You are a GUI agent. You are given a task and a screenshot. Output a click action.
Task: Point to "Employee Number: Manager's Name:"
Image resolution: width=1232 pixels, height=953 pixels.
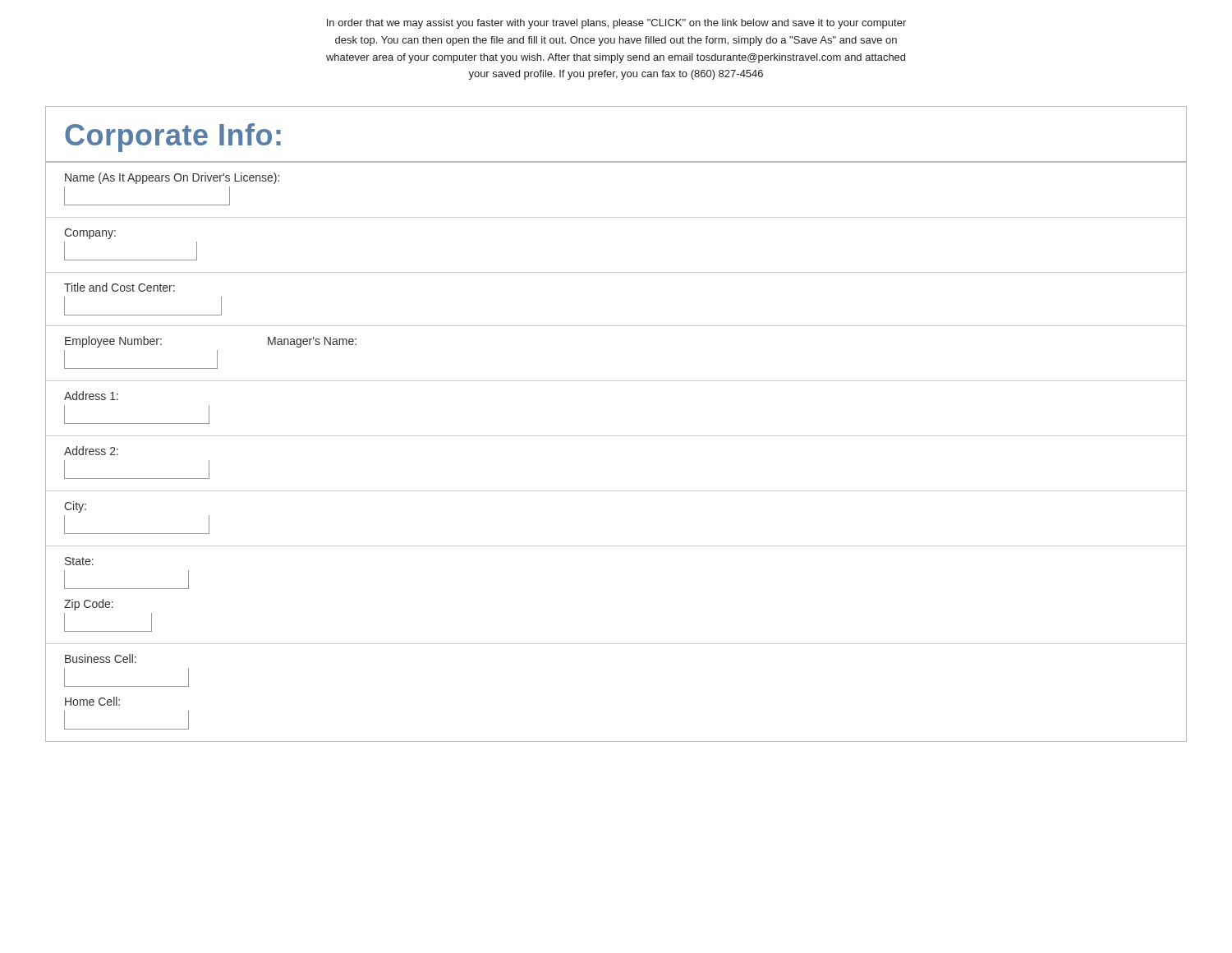(211, 353)
